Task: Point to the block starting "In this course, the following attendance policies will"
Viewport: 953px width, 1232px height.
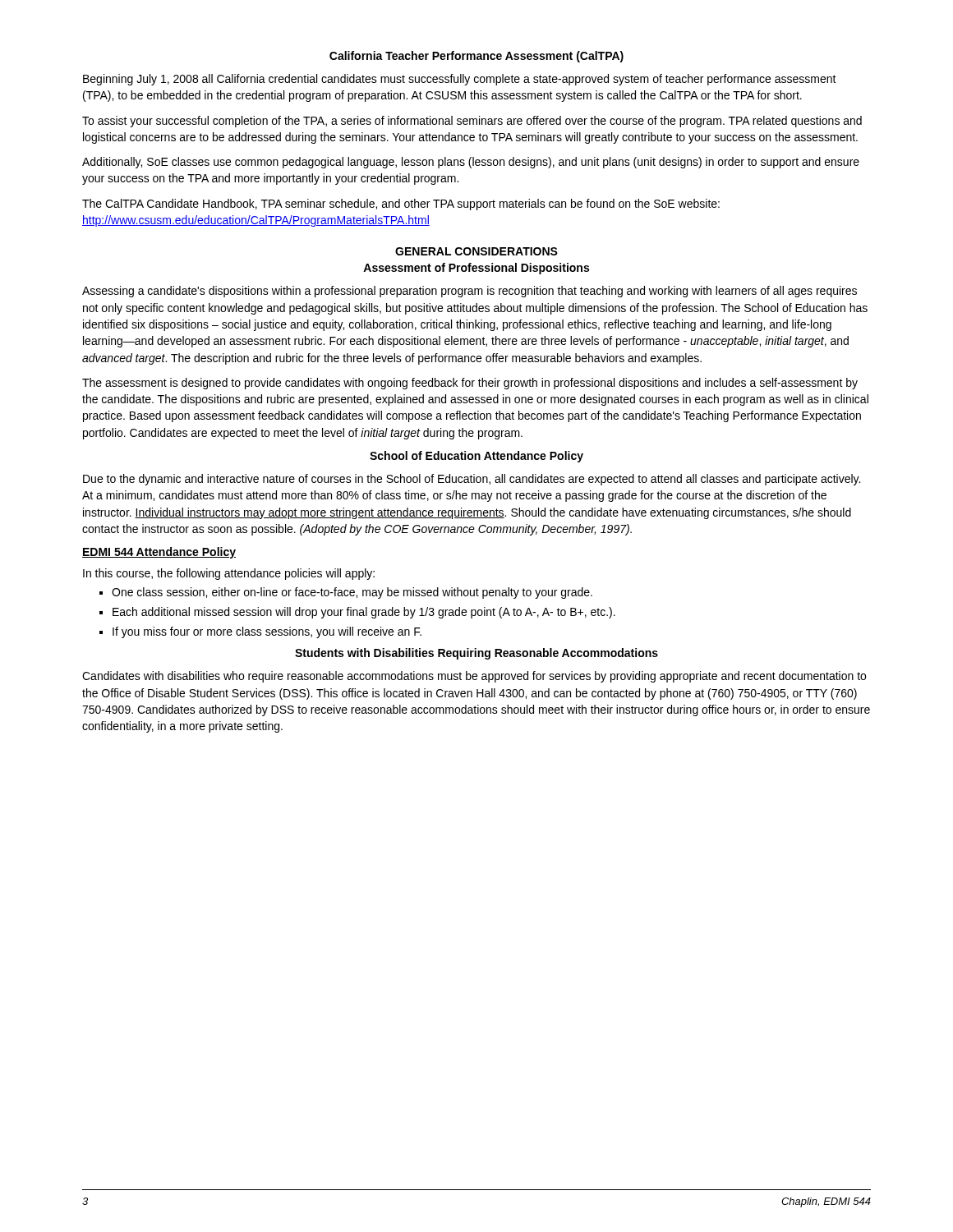Action: coord(229,574)
